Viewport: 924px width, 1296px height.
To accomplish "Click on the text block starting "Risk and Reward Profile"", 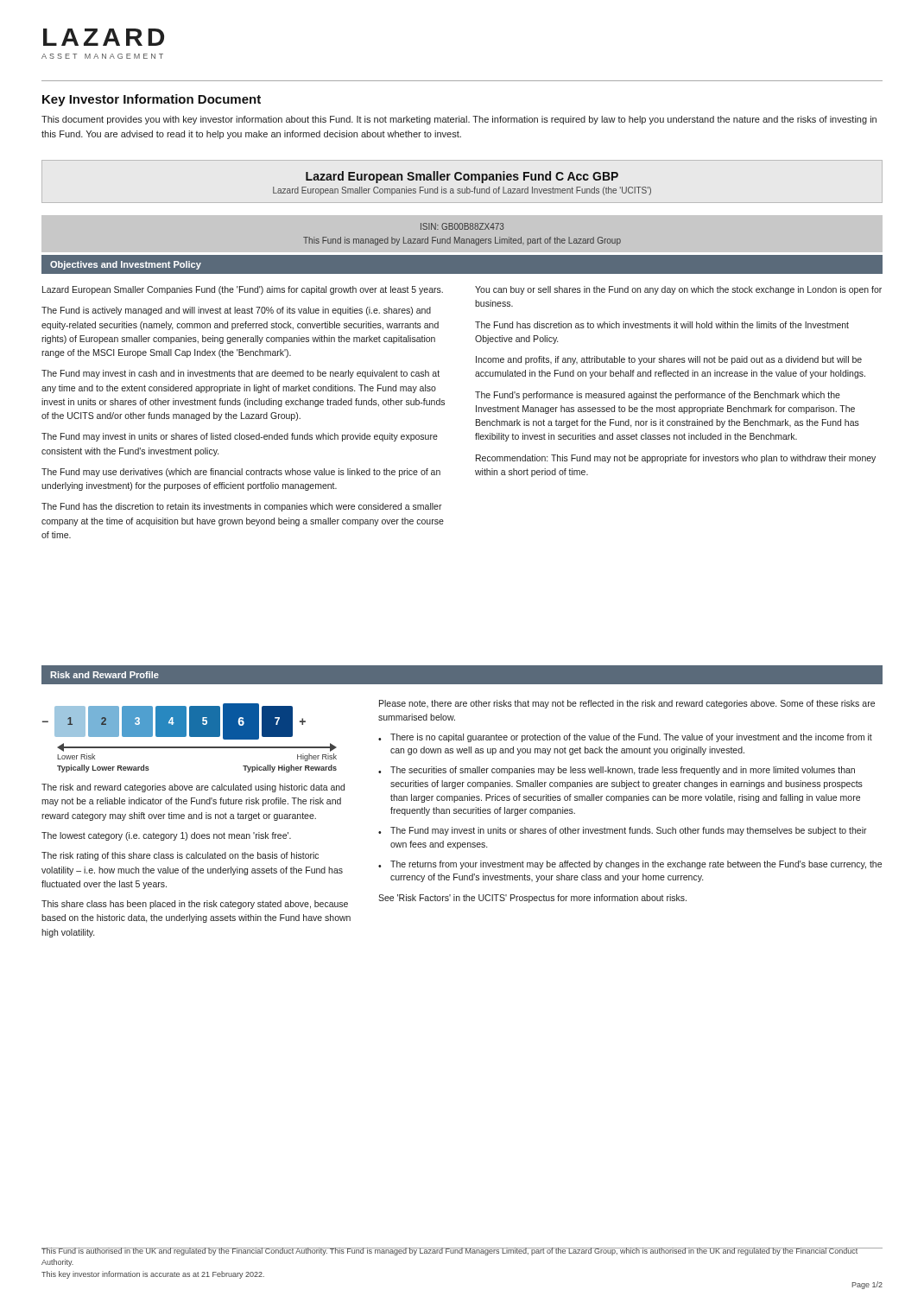I will tap(104, 675).
